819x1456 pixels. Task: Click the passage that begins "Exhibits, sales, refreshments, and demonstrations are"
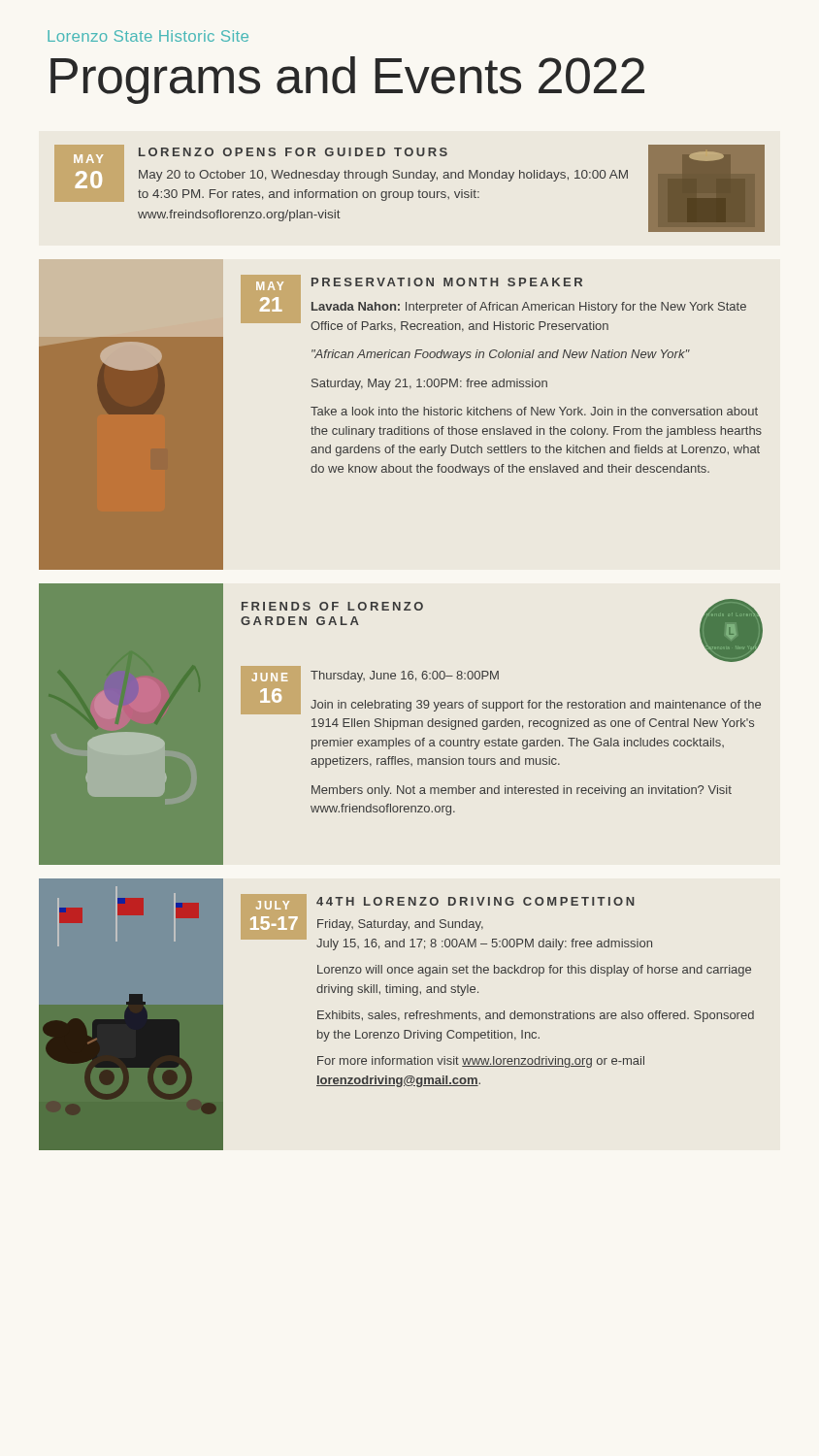point(535,1024)
